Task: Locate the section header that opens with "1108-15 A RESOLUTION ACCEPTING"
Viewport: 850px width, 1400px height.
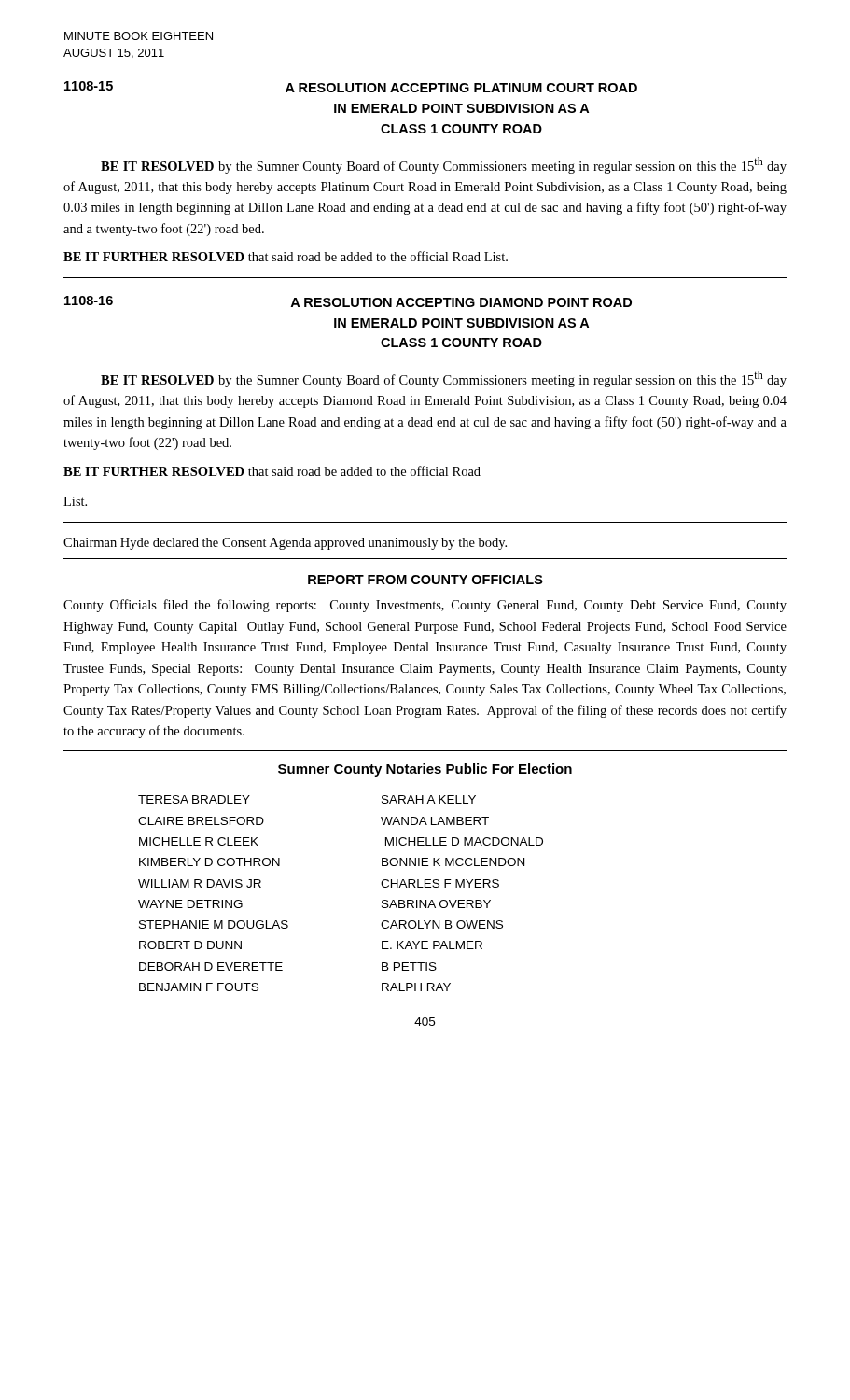Action: 425,109
